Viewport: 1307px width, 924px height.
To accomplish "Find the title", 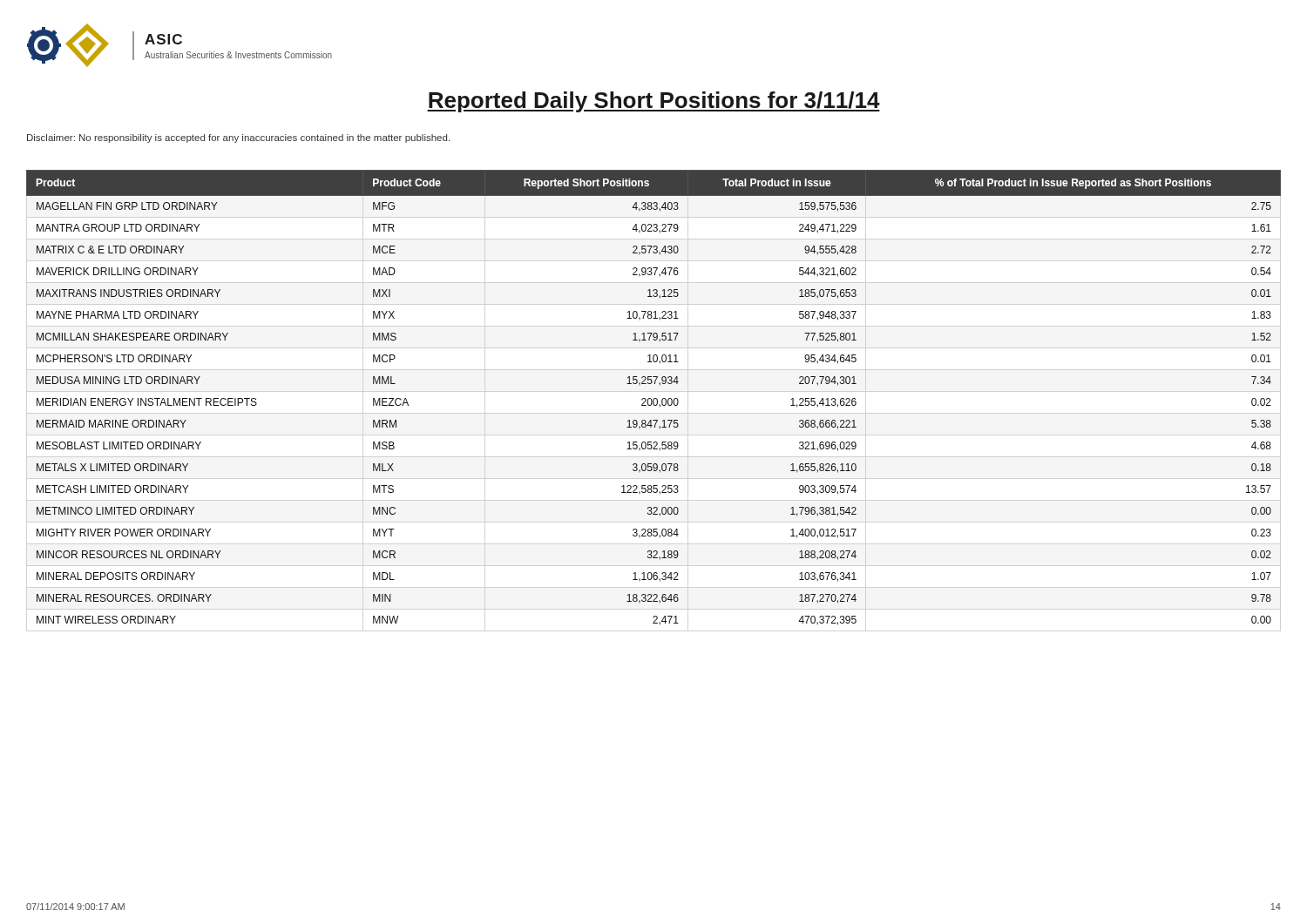I will pyautogui.click(x=654, y=101).
